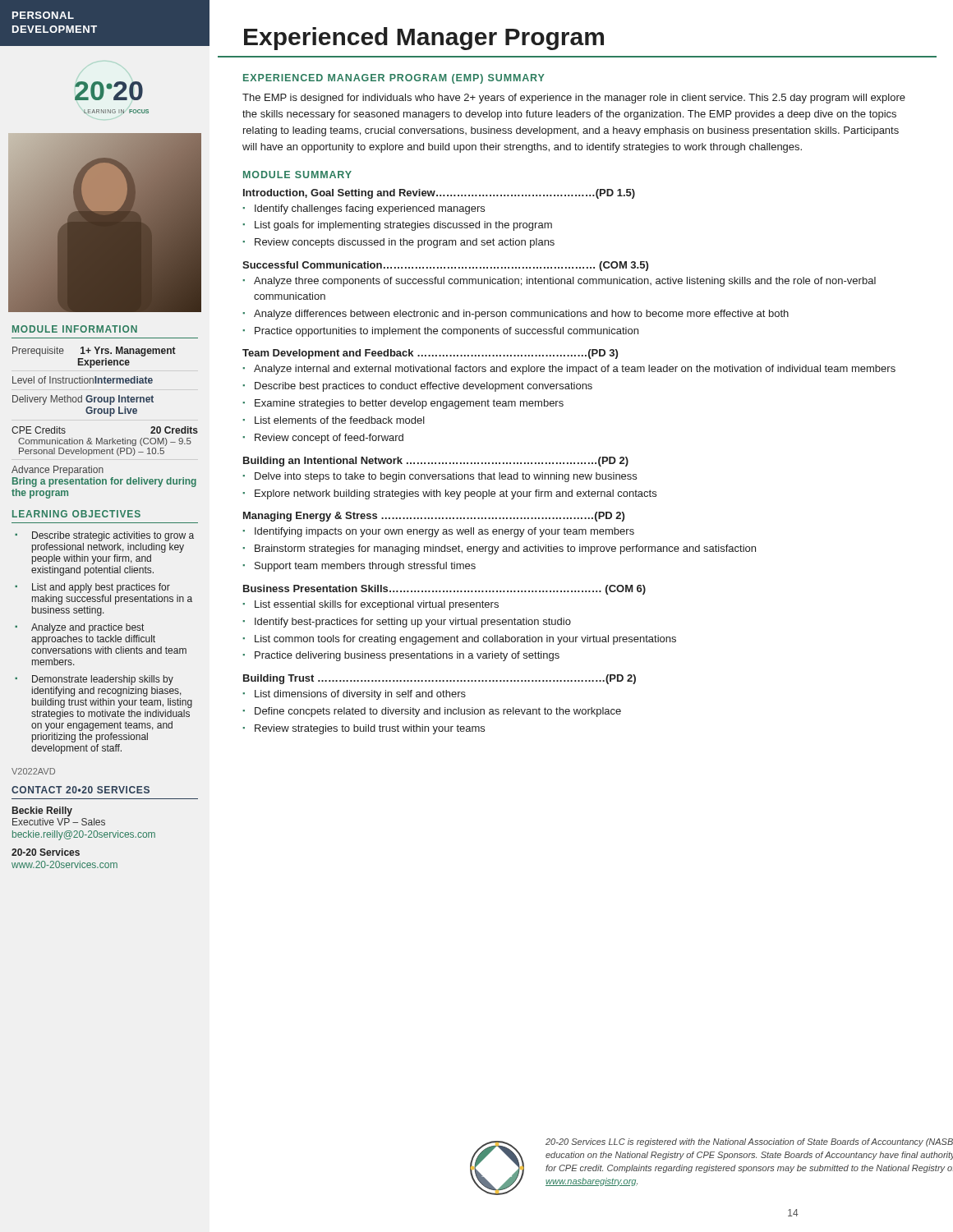The image size is (953, 1232).
Task: Find "20-20 Services www.20-20services.com" on this page
Action: 105,859
